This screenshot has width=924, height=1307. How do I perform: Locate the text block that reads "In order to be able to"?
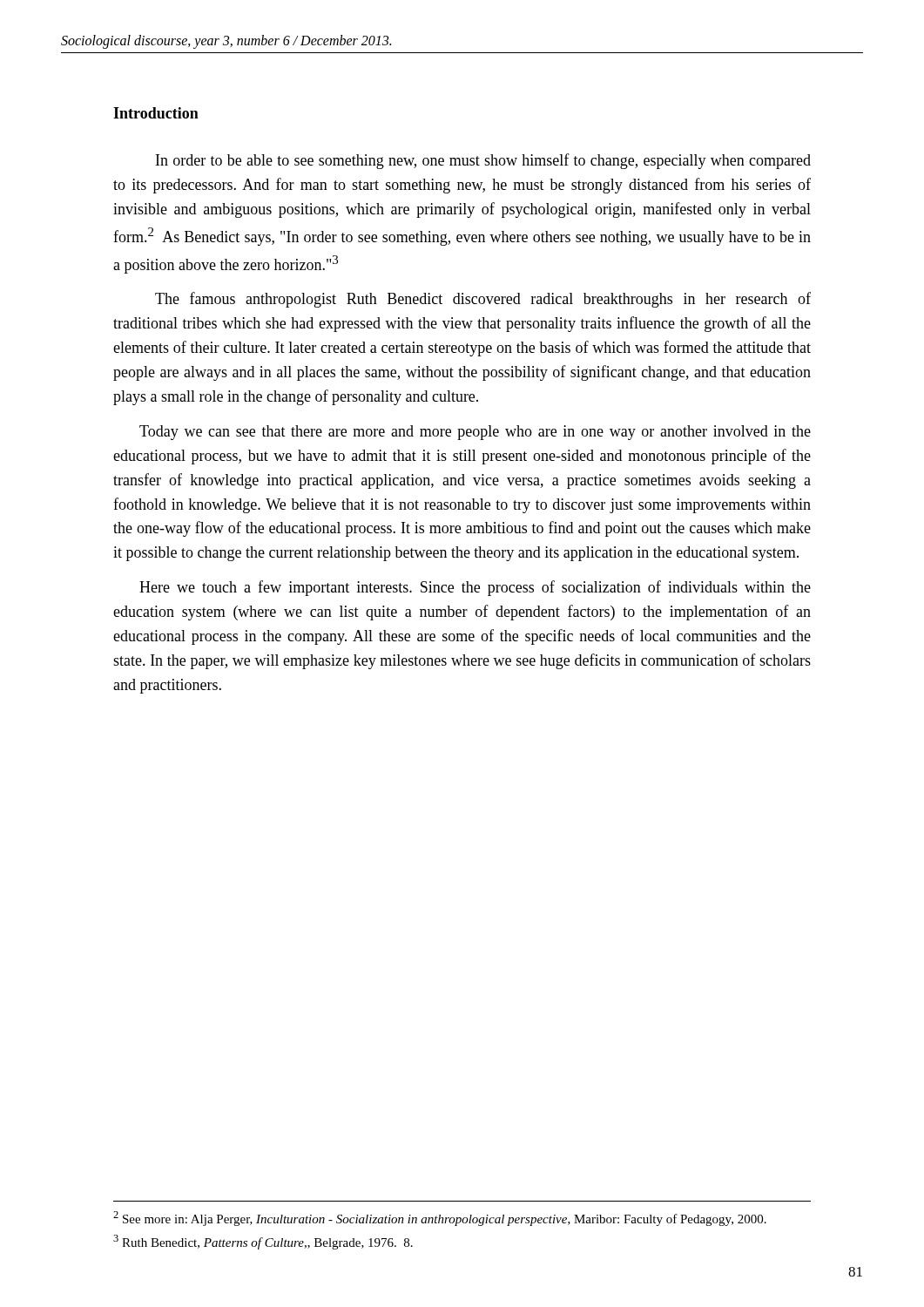pyautogui.click(x=462, y=423)
